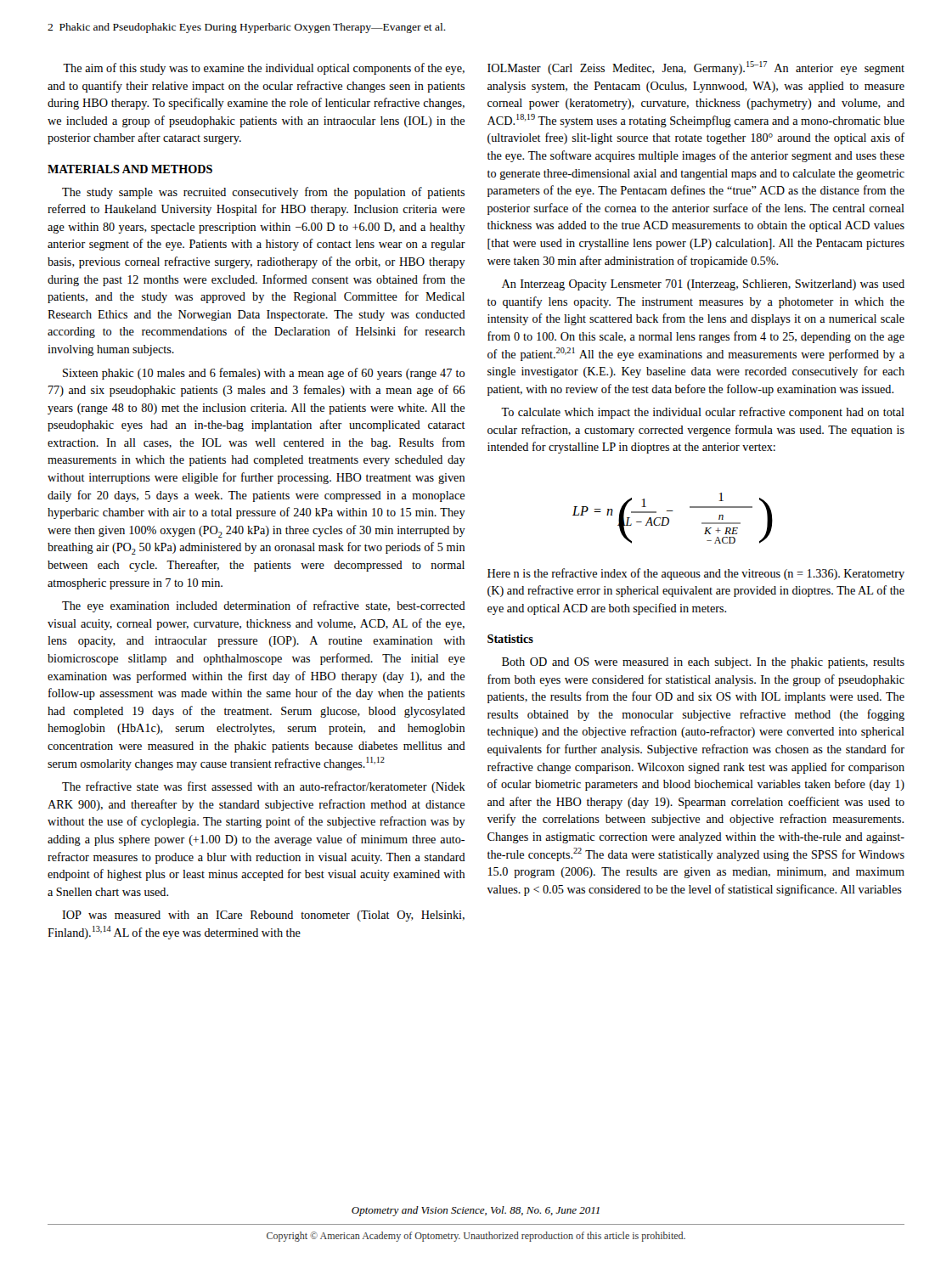Click where it says "MATERIALS AND METHODS"

tap(130, 169)
